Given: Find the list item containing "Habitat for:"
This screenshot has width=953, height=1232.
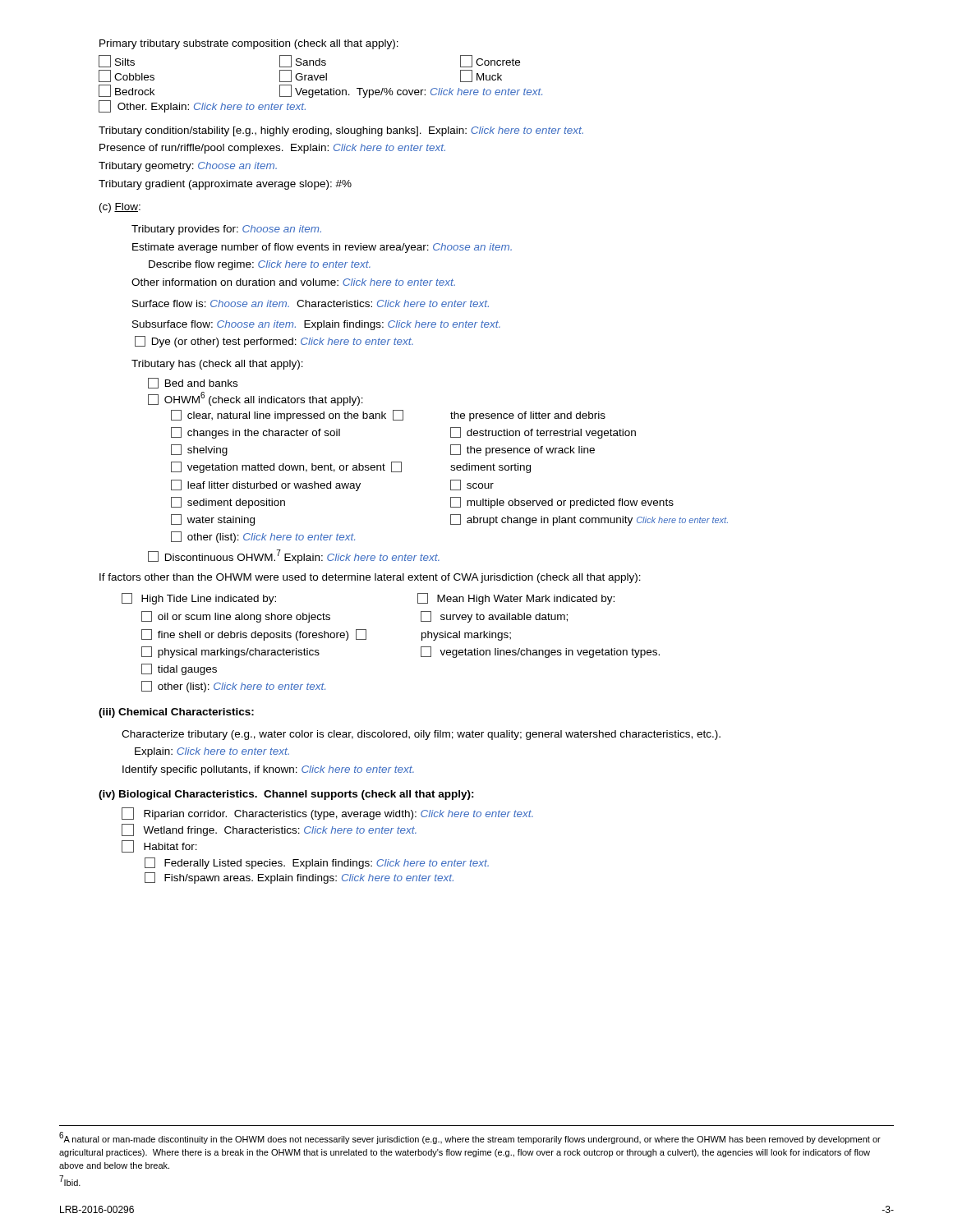Looking at the screenshot, I should click(x=160, y=847).
